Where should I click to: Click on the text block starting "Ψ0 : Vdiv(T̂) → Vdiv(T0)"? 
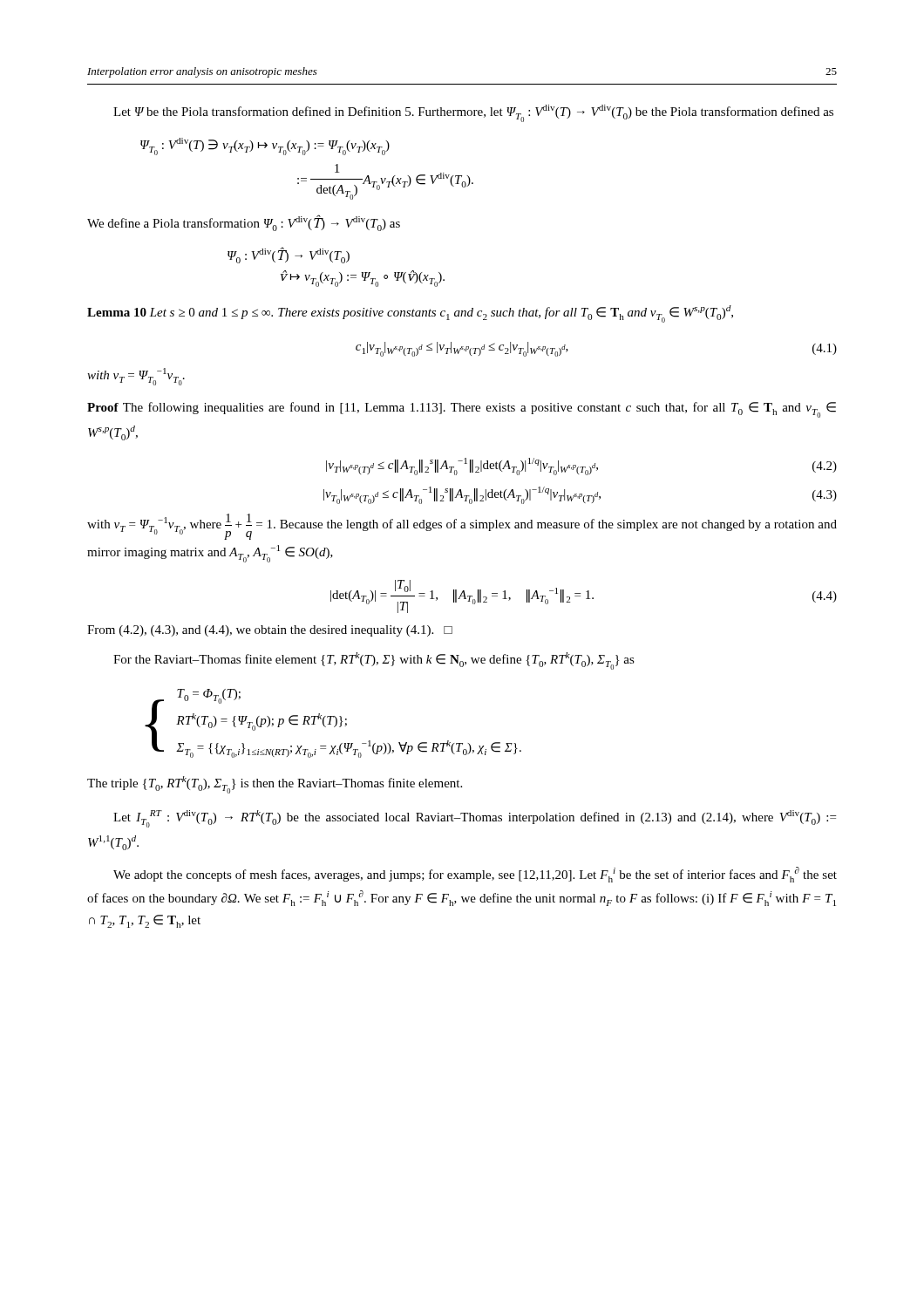click(289, 255)
